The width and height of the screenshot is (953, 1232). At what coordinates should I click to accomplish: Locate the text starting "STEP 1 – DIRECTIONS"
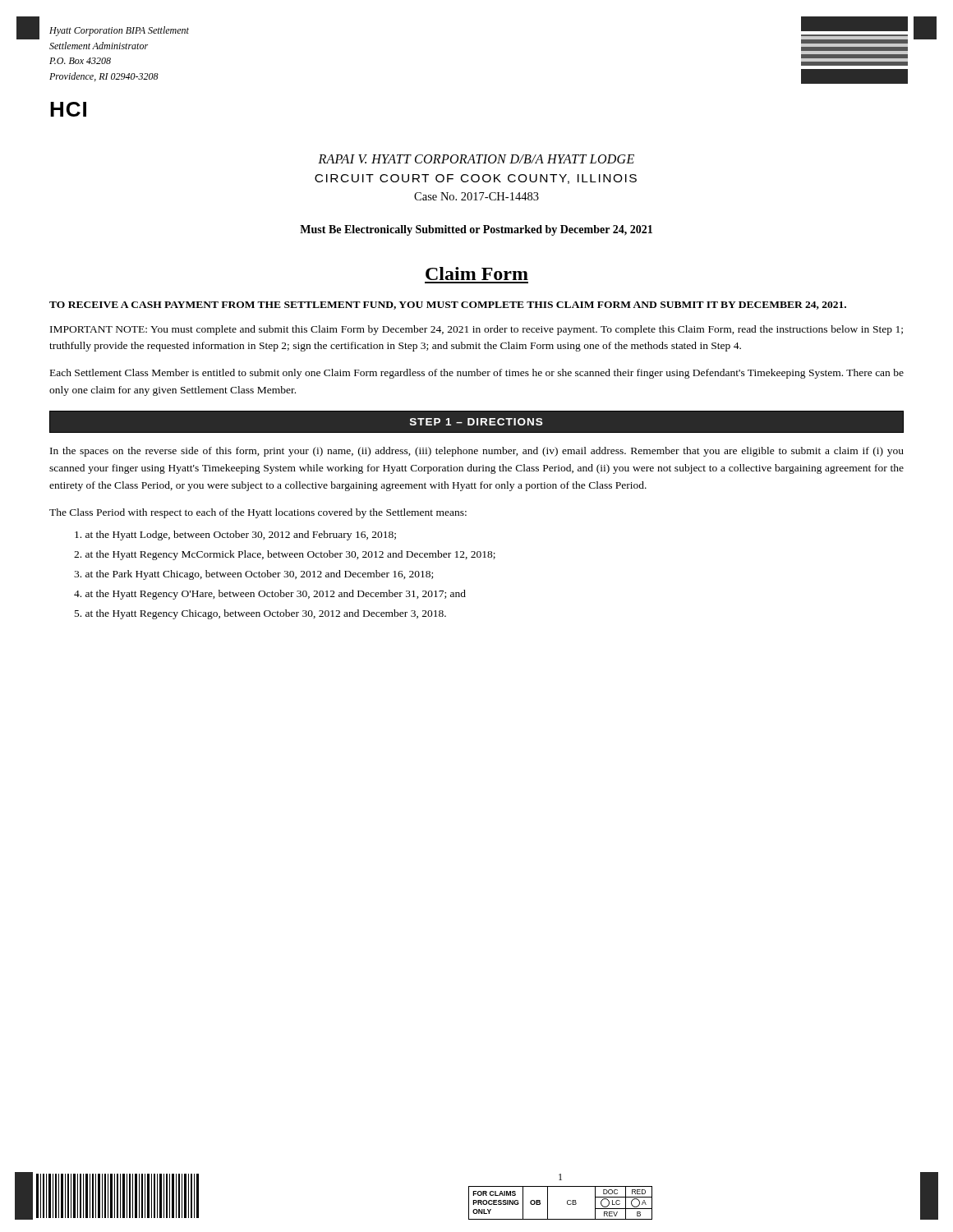point(476,422)
